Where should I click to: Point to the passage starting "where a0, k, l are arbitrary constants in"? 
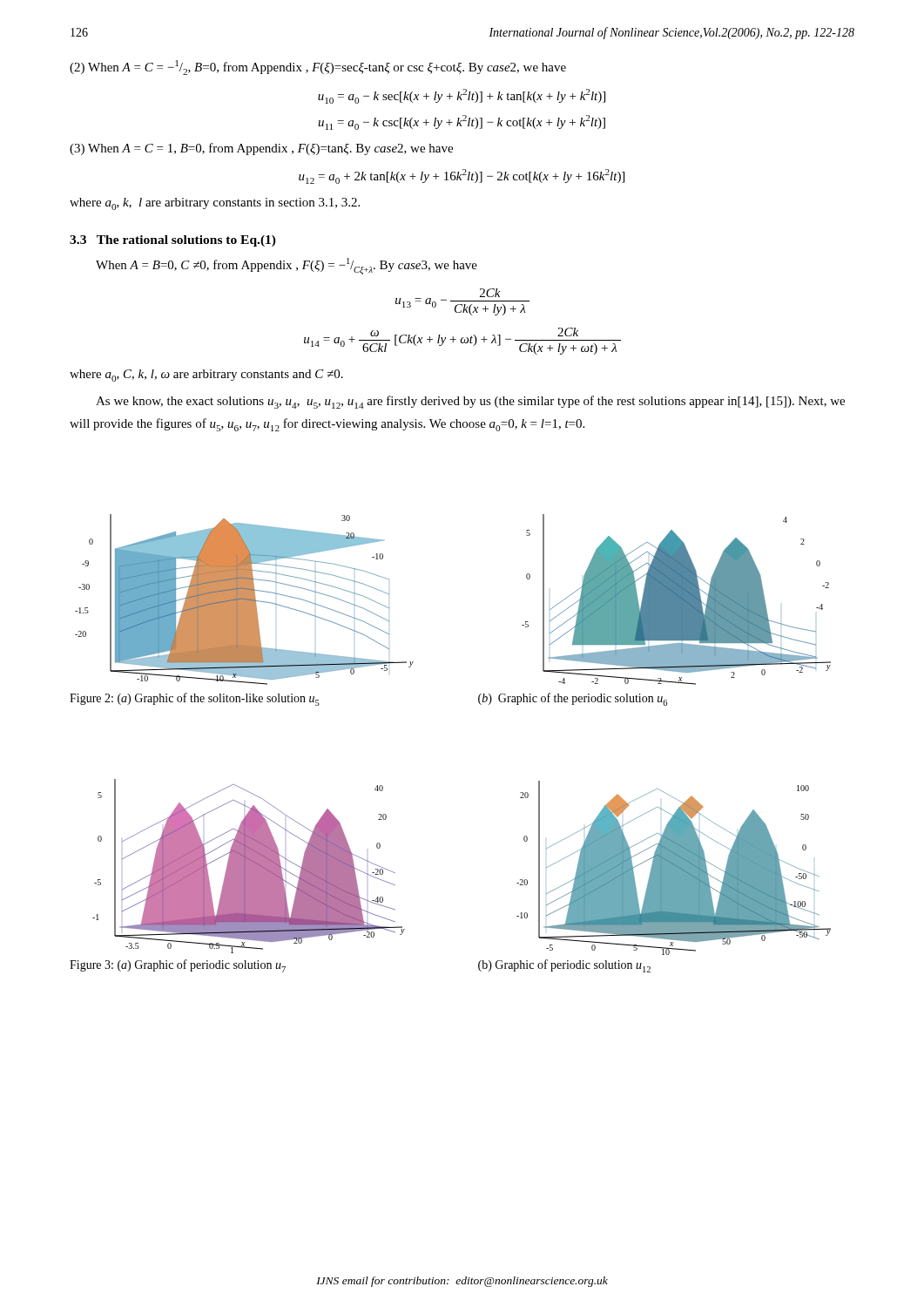coord(215,203)
